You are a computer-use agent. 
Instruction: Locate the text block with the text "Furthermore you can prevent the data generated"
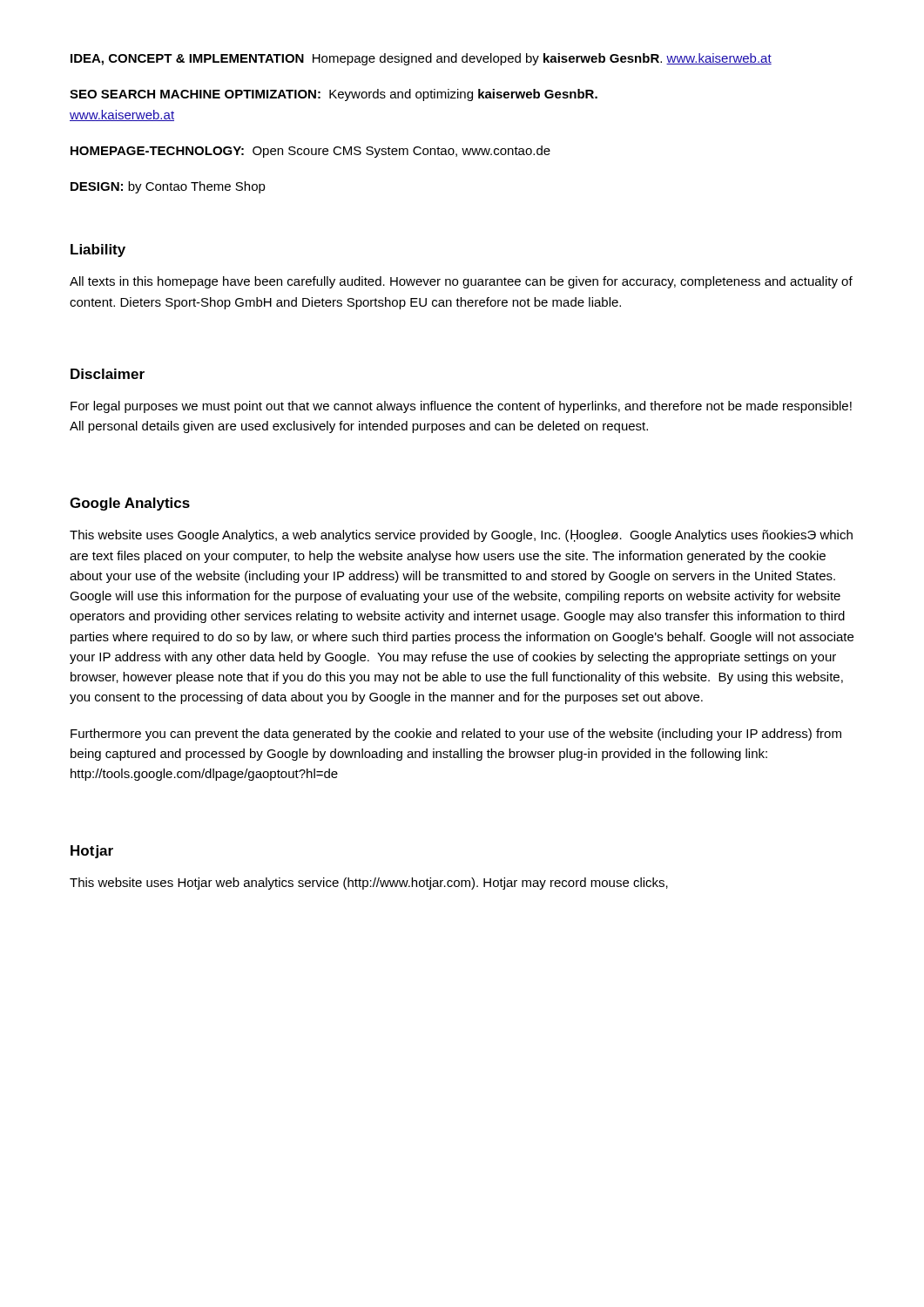pyautogui.click(x=456, y=753)
